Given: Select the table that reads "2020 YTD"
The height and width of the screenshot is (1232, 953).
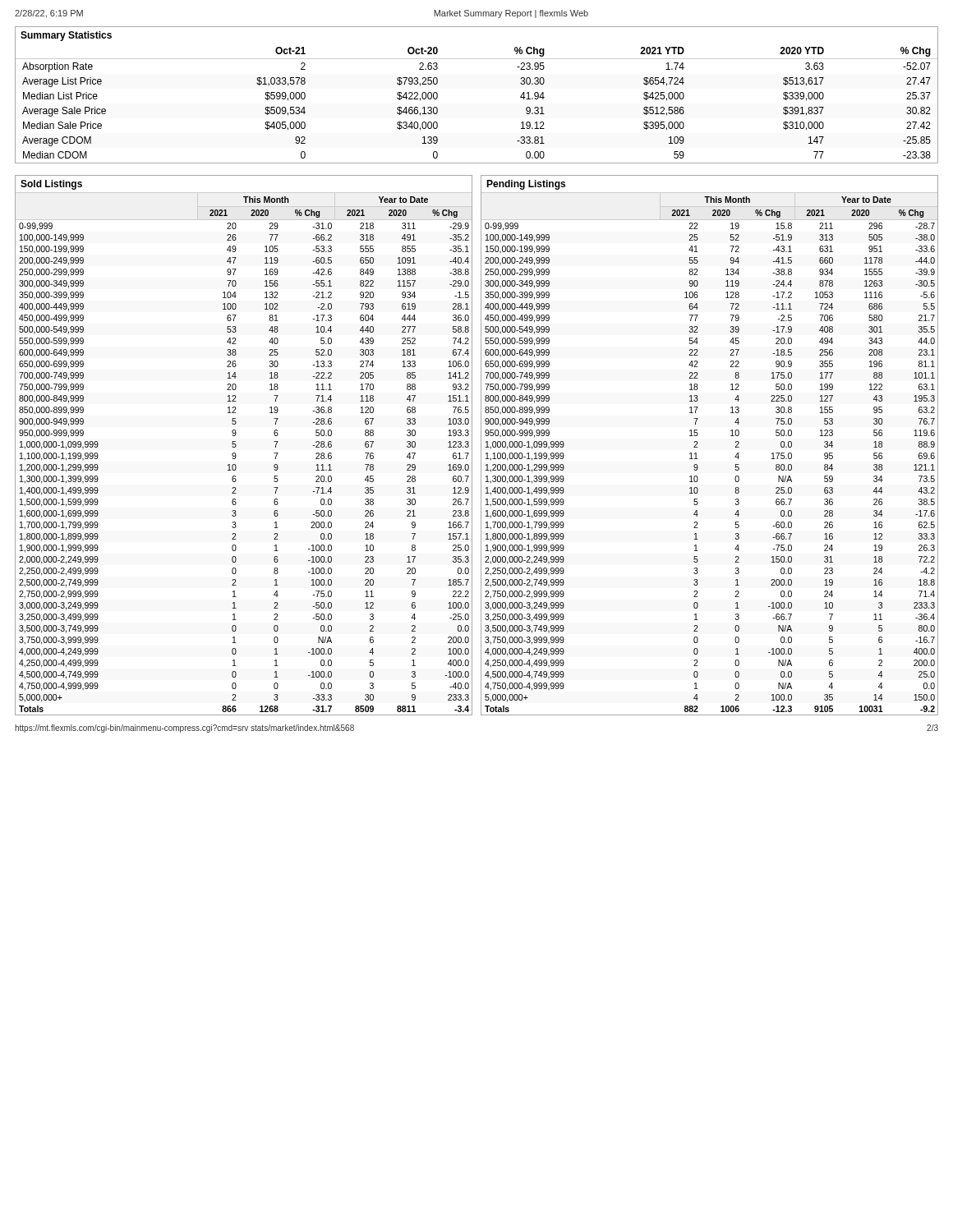Looking at the screenshot, I should point(476,95).
